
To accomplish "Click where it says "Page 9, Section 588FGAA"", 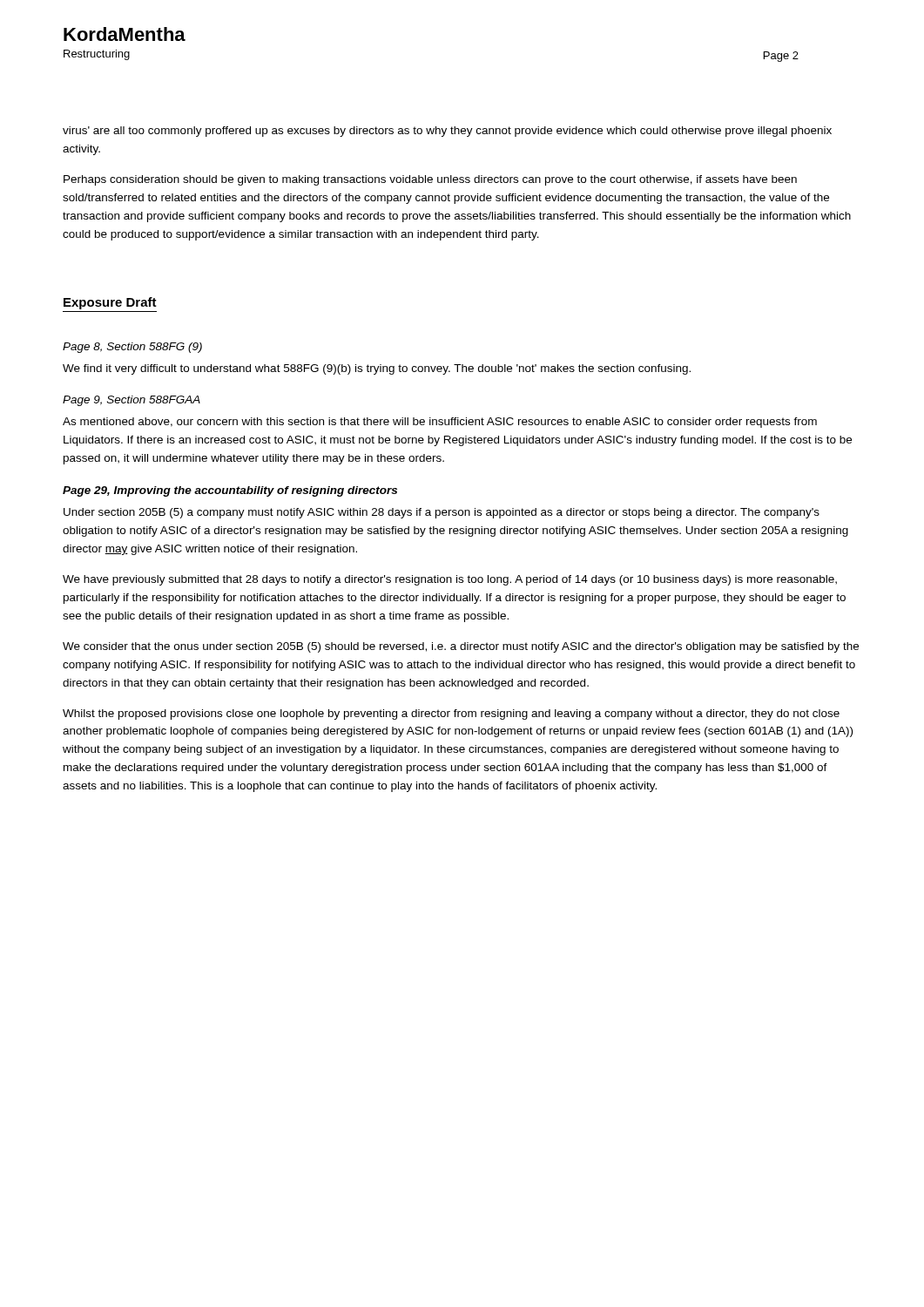I will [x=132, y=400].
